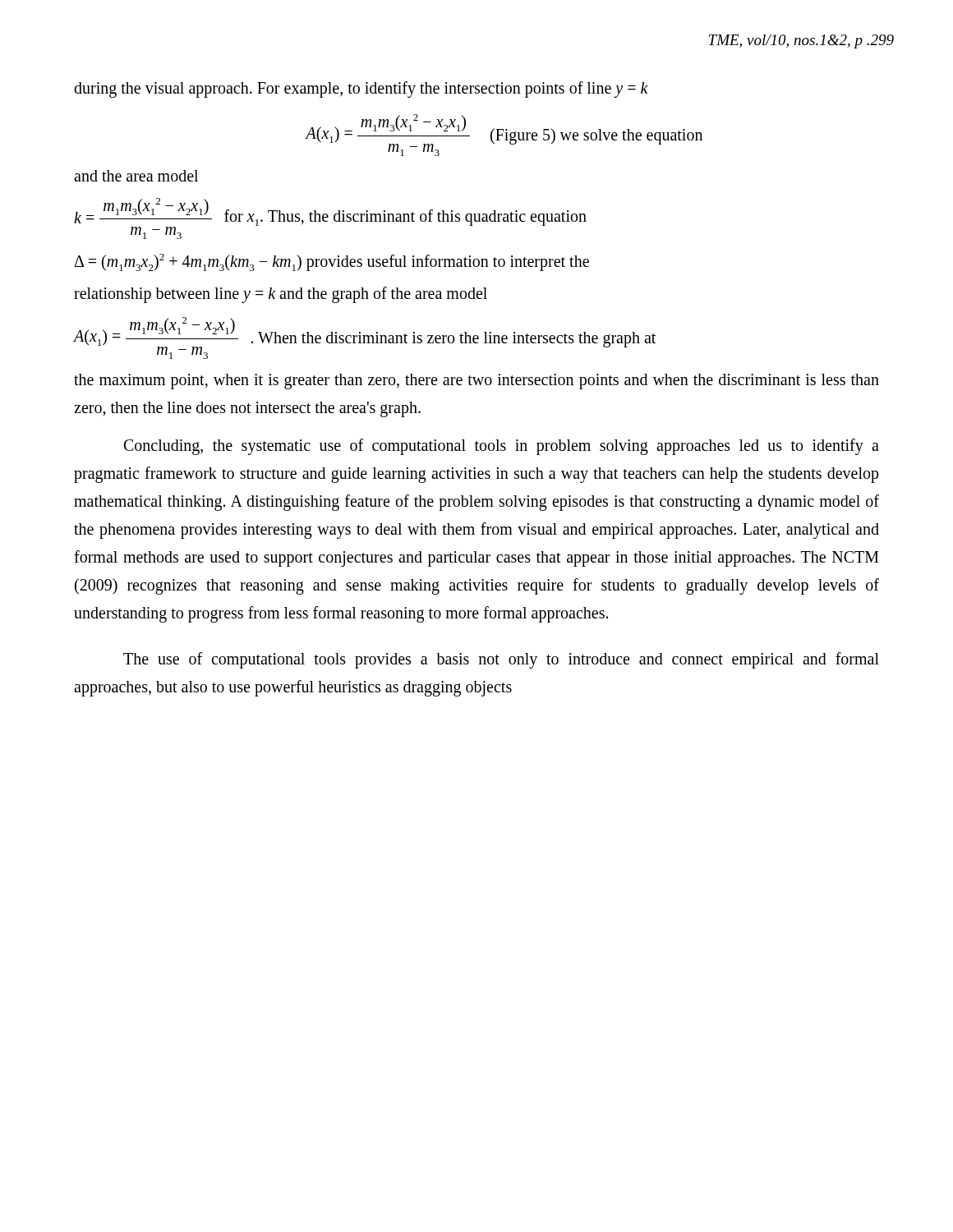This screenshot has height=1232, width=953.
Task: Locate the text block with the text "The use of"
Action: tap(476, 672)
